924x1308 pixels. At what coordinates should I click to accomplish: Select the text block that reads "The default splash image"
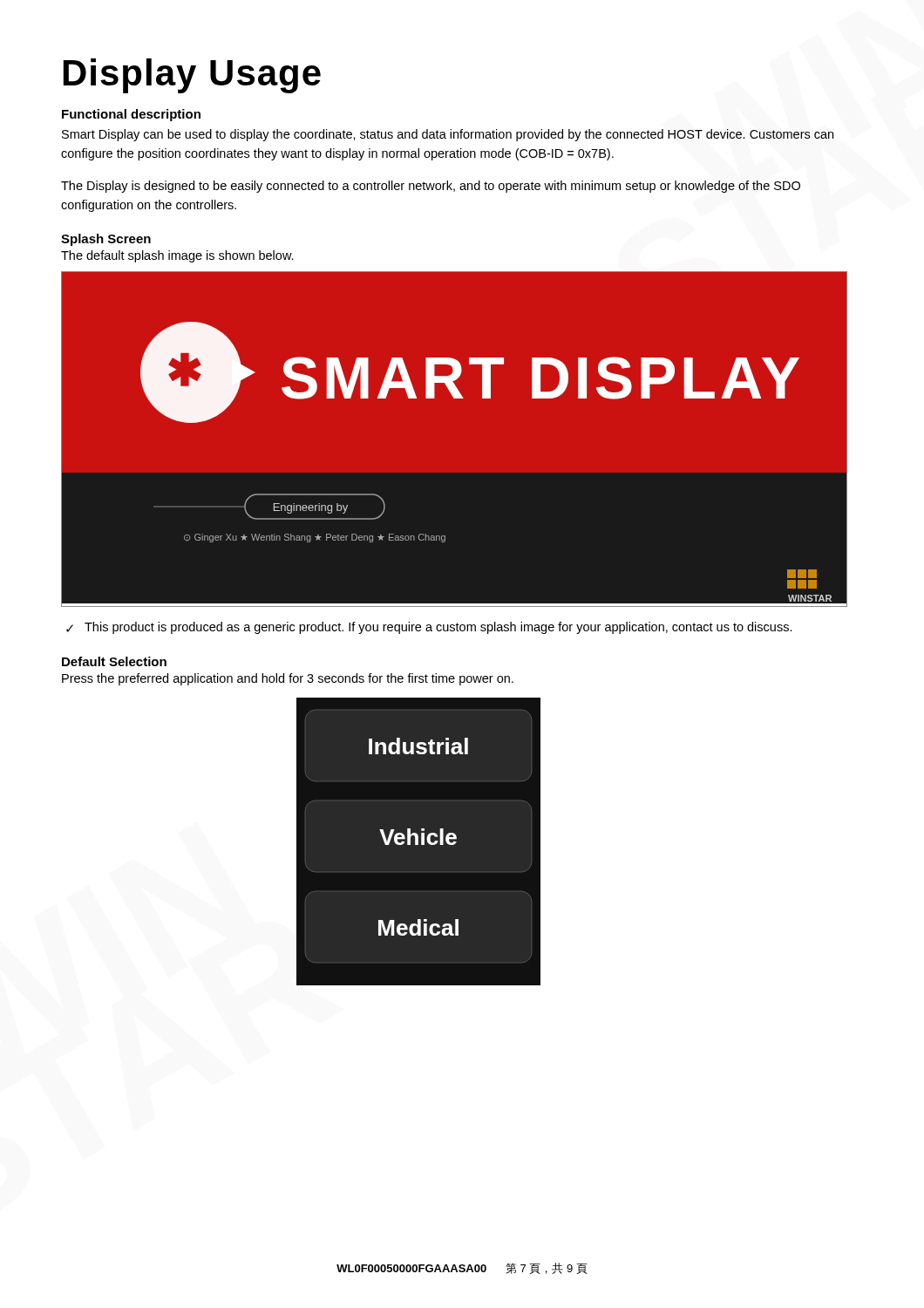[178, 255]
